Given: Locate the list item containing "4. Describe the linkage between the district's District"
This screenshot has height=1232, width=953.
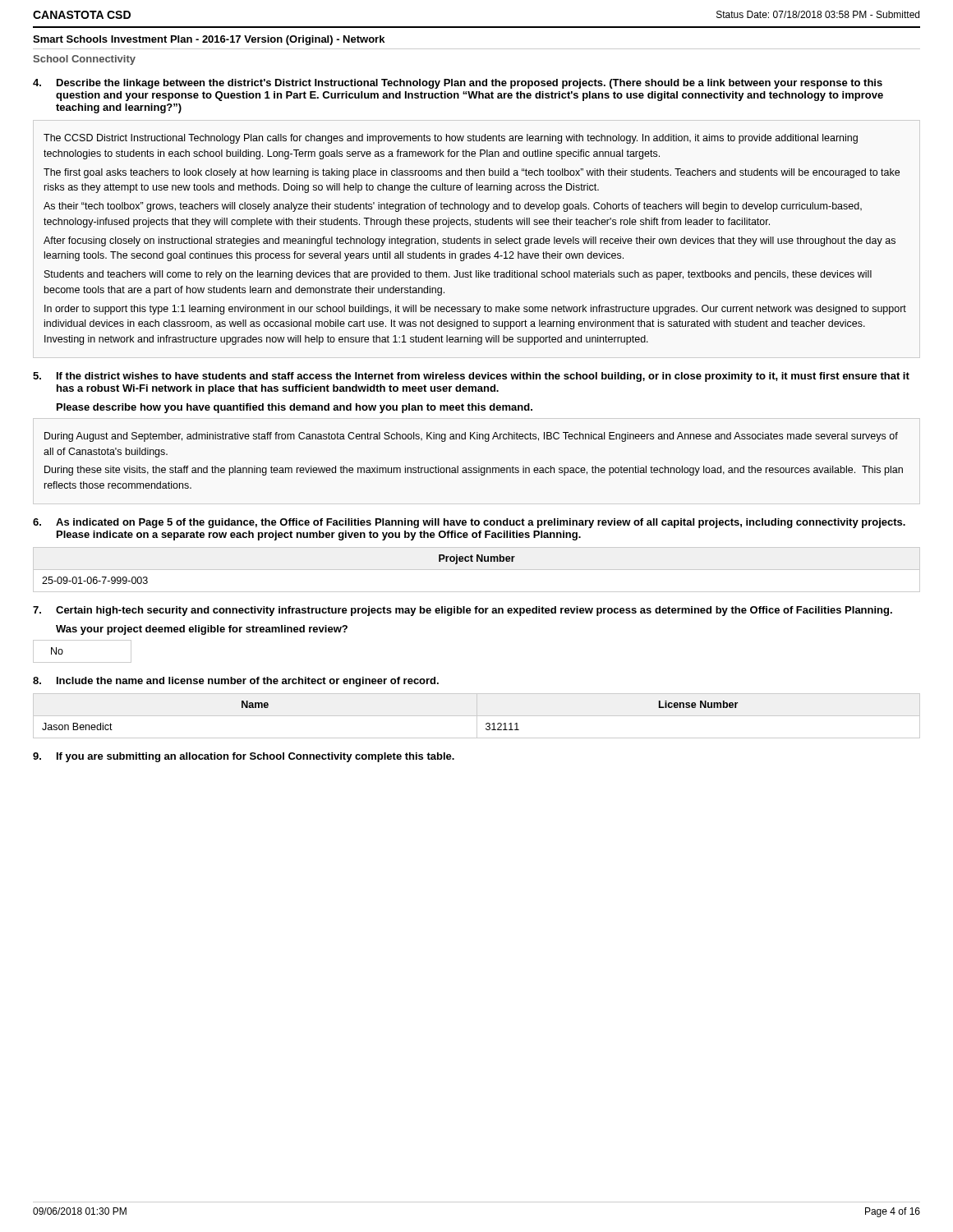Looking at the screenshot, I should pos(476,95).
